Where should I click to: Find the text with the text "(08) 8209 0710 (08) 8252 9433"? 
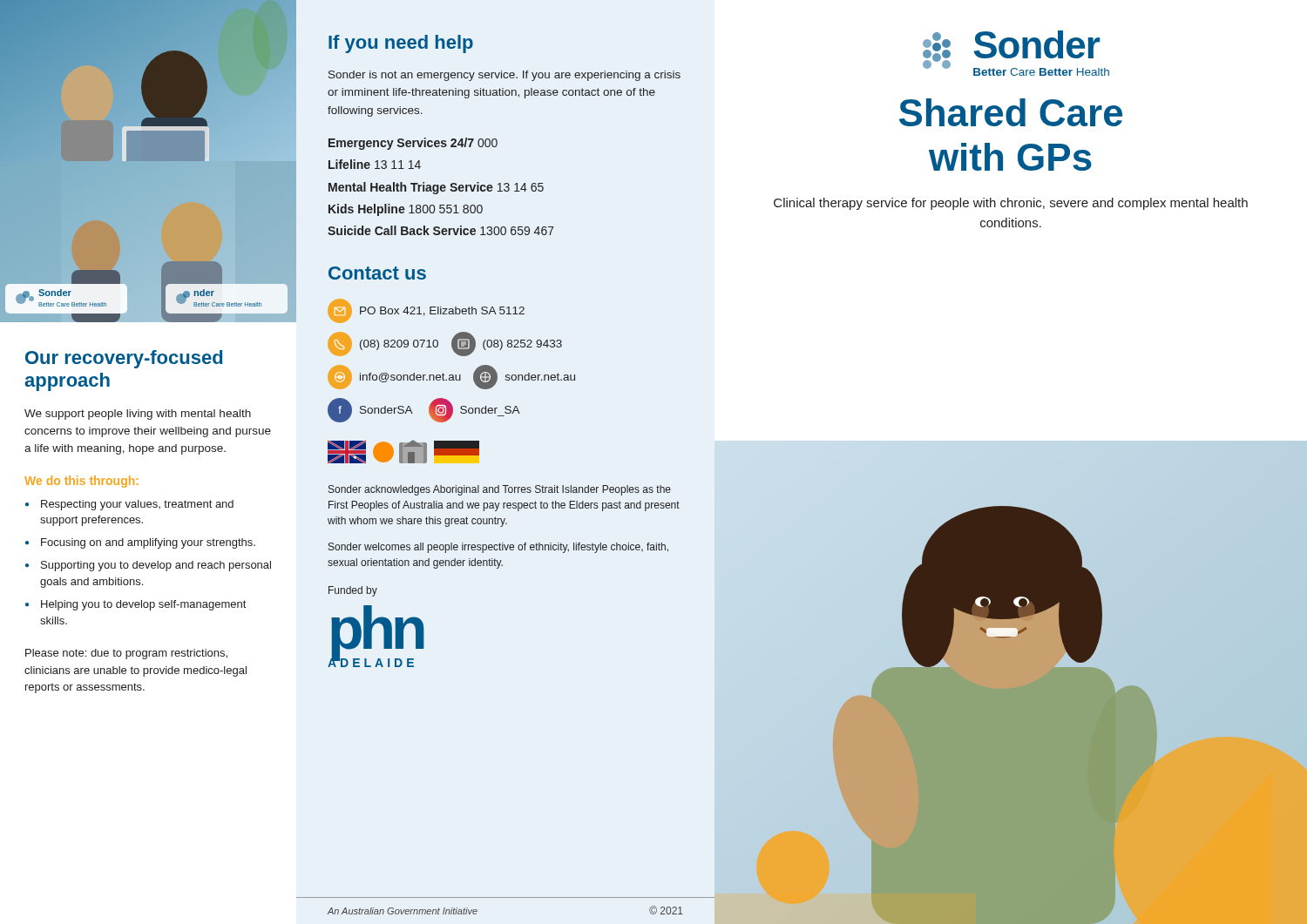coord(445,344)
